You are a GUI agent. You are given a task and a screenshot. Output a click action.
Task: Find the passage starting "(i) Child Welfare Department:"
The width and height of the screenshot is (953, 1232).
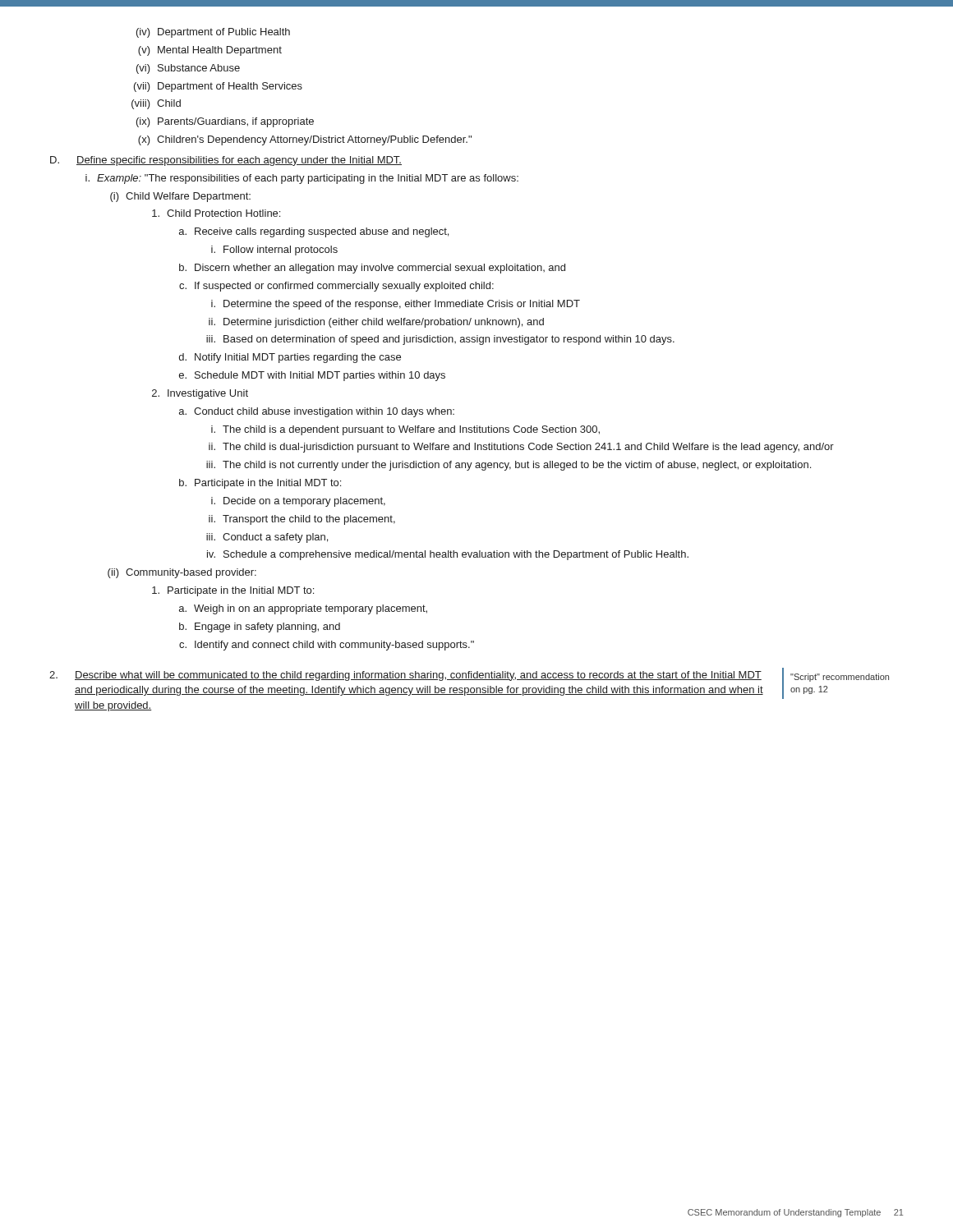point(180,197)
